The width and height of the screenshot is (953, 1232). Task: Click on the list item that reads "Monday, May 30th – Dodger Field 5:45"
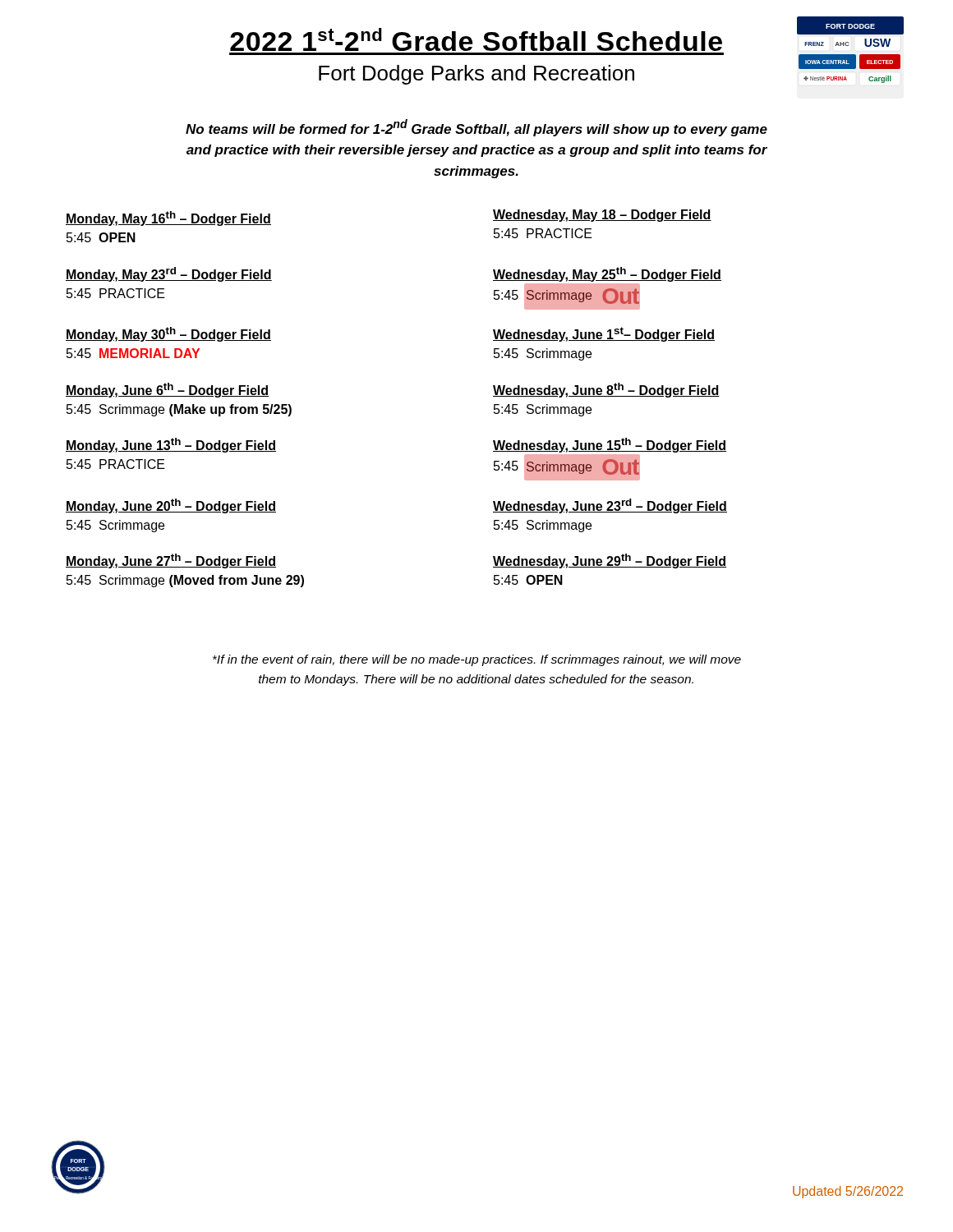(263, 344)
